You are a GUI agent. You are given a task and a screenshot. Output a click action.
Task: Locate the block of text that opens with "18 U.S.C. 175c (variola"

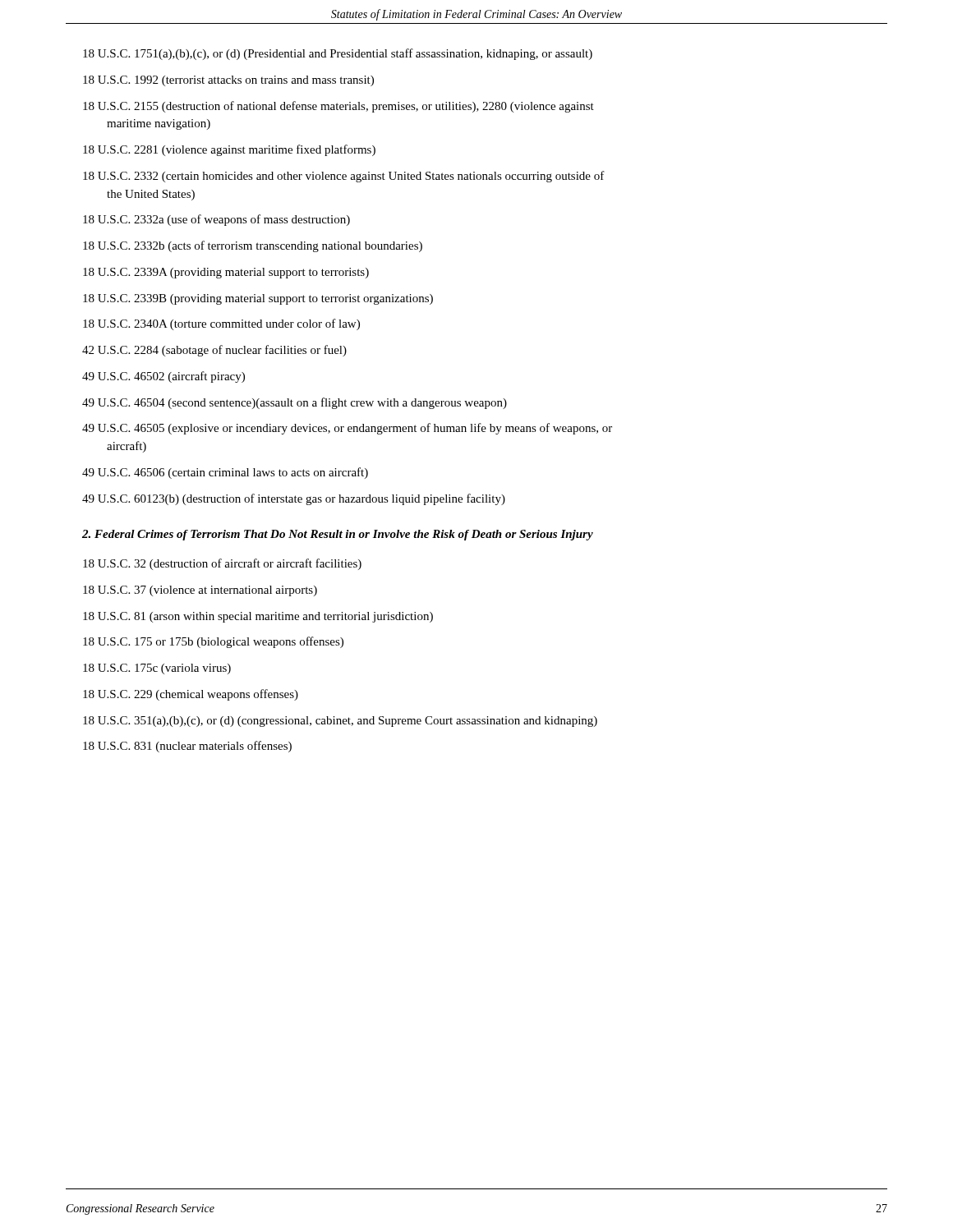point(157,668)
